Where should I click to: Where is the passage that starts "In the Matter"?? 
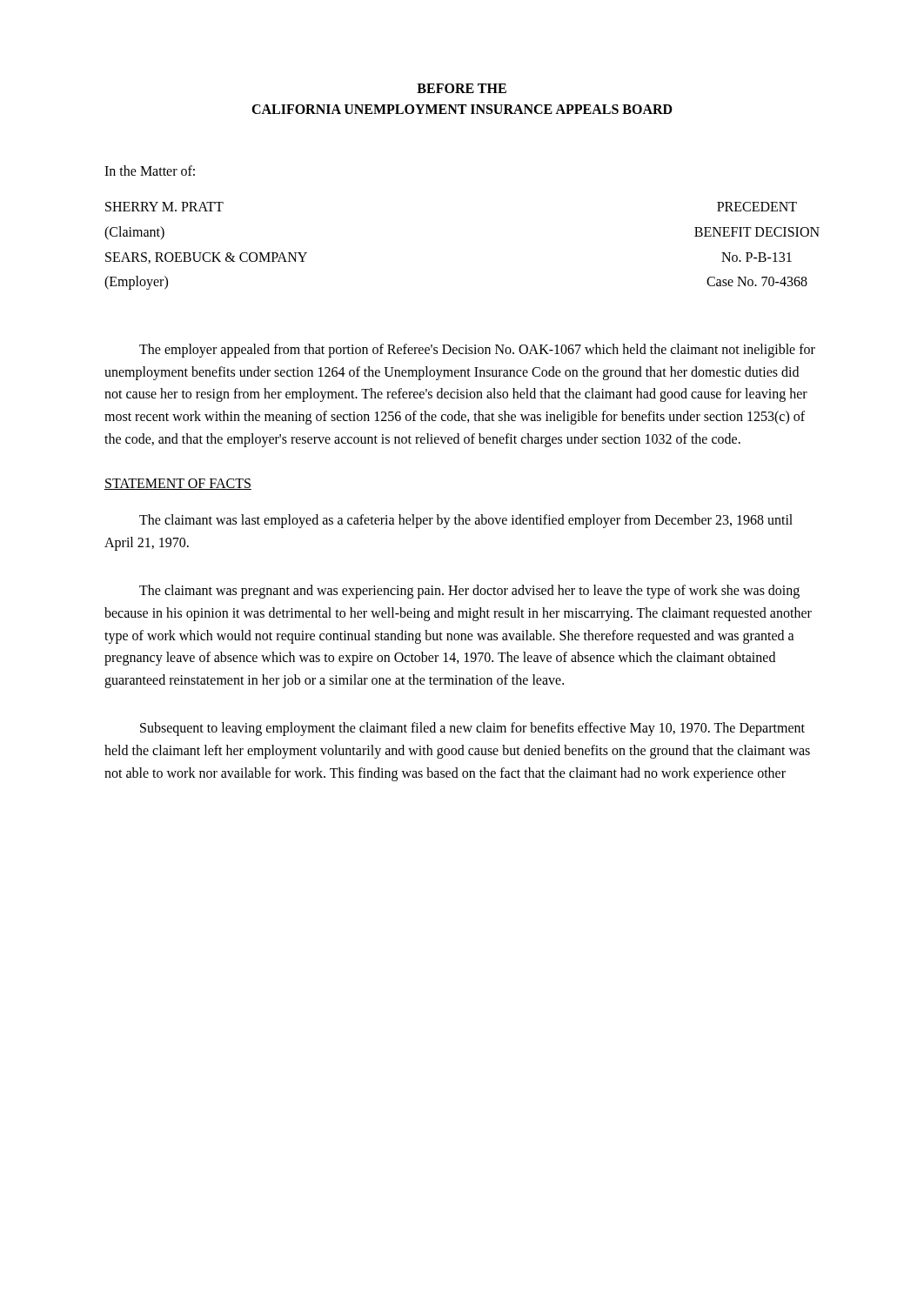[150, 171]
